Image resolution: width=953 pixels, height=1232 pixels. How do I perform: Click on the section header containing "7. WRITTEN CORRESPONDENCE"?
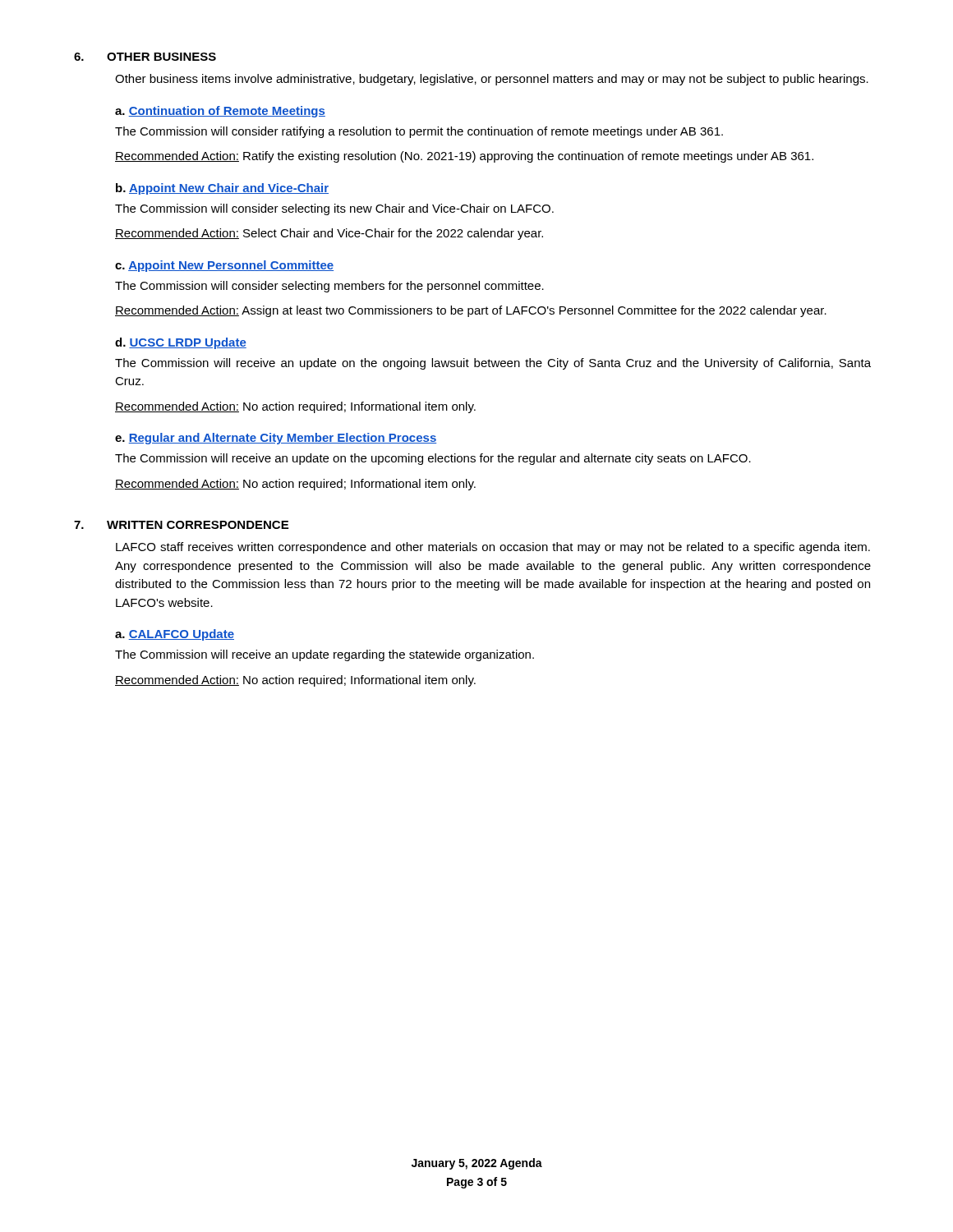coord(181,524)
